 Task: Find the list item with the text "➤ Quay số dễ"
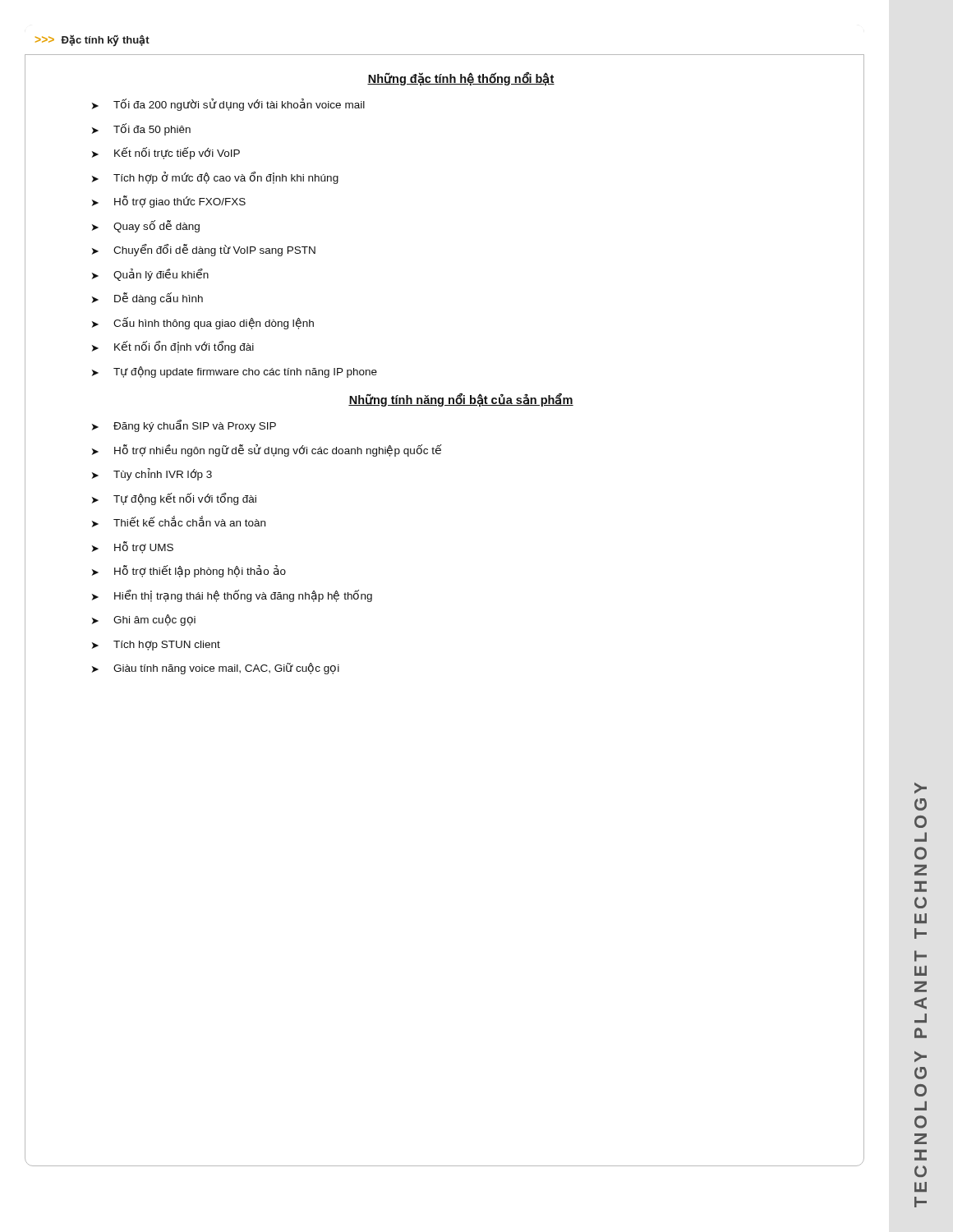pos(145,227)
